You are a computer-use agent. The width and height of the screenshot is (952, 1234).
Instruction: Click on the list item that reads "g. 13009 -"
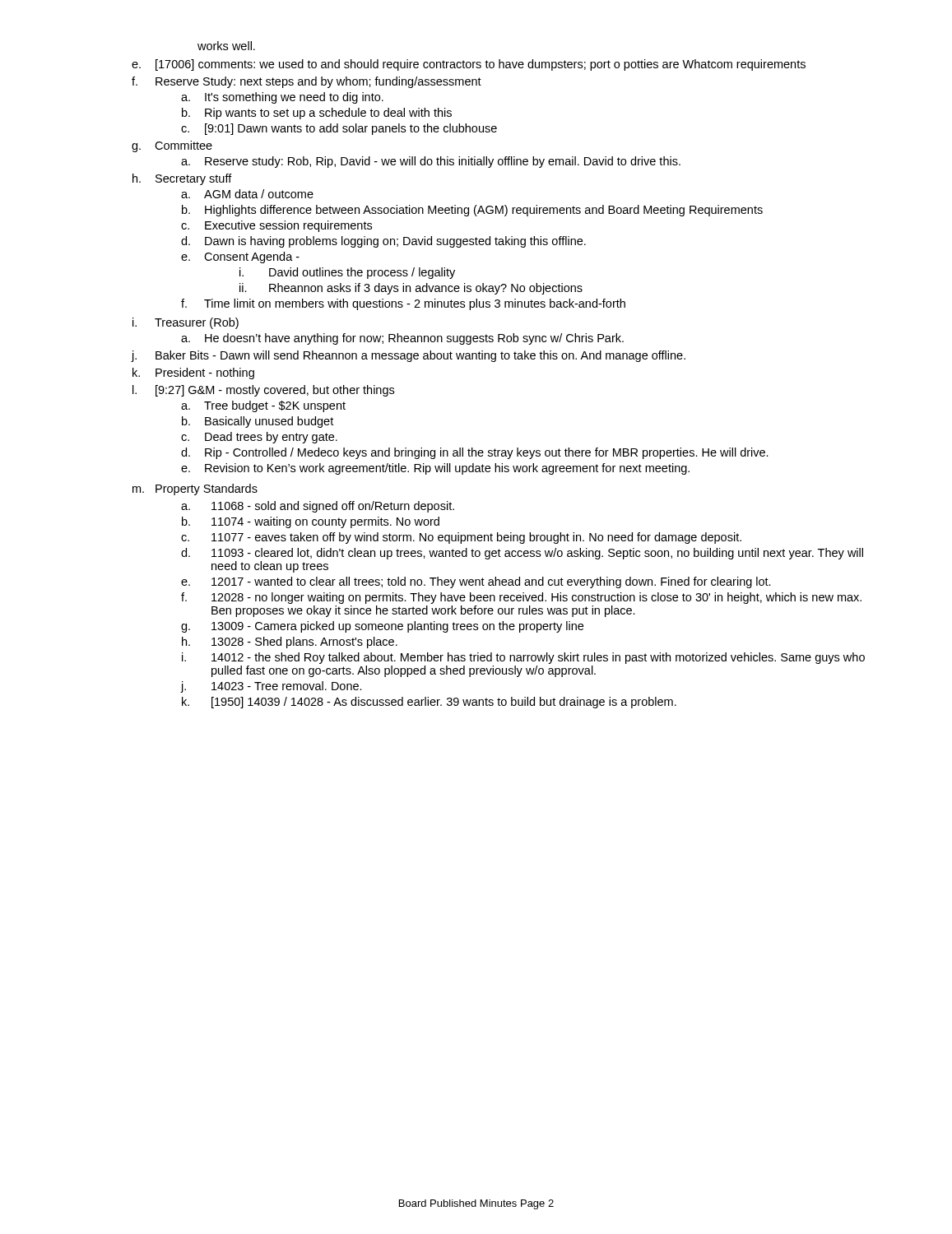383,626
